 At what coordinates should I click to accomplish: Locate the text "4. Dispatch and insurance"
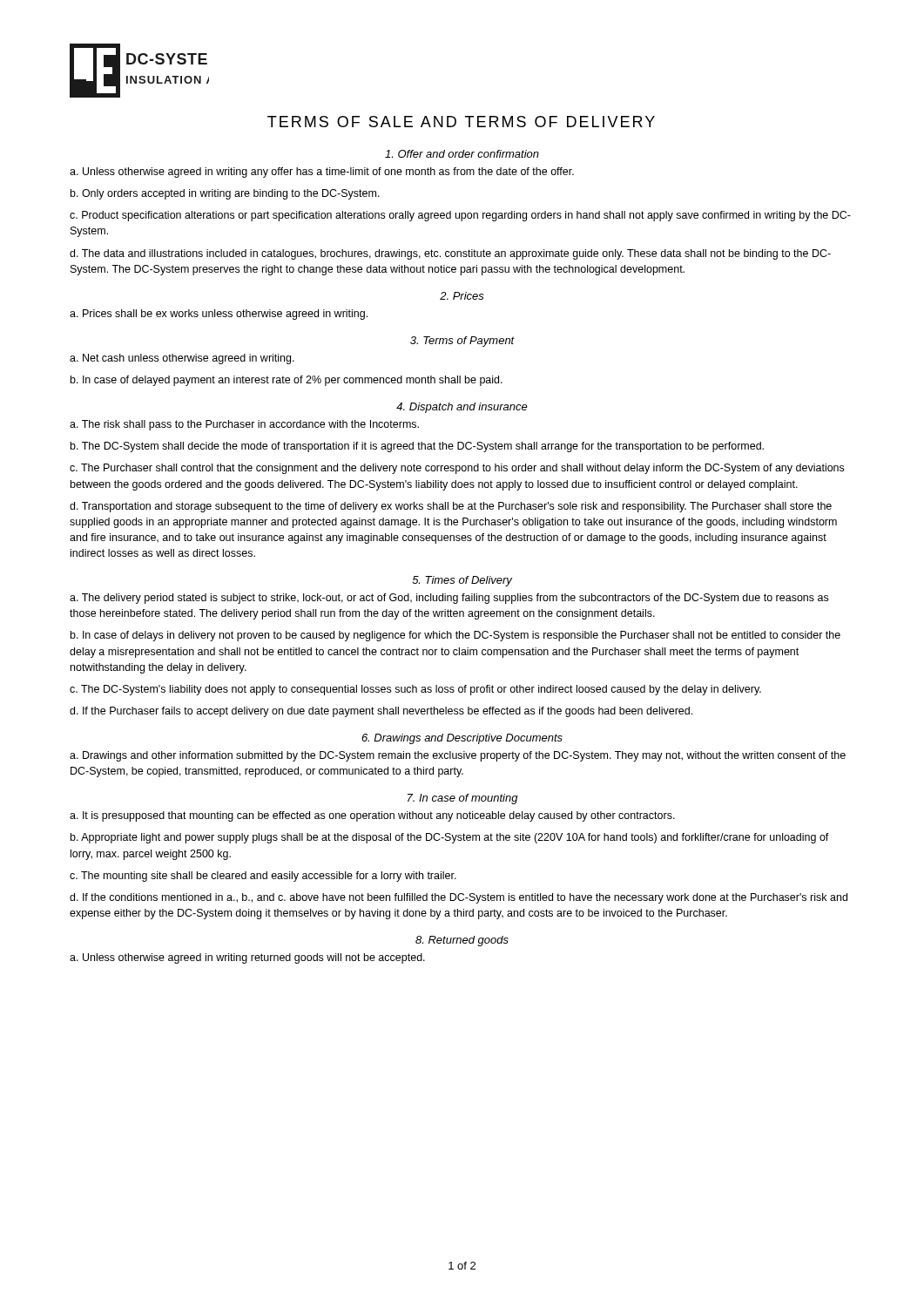coord(462,407)
